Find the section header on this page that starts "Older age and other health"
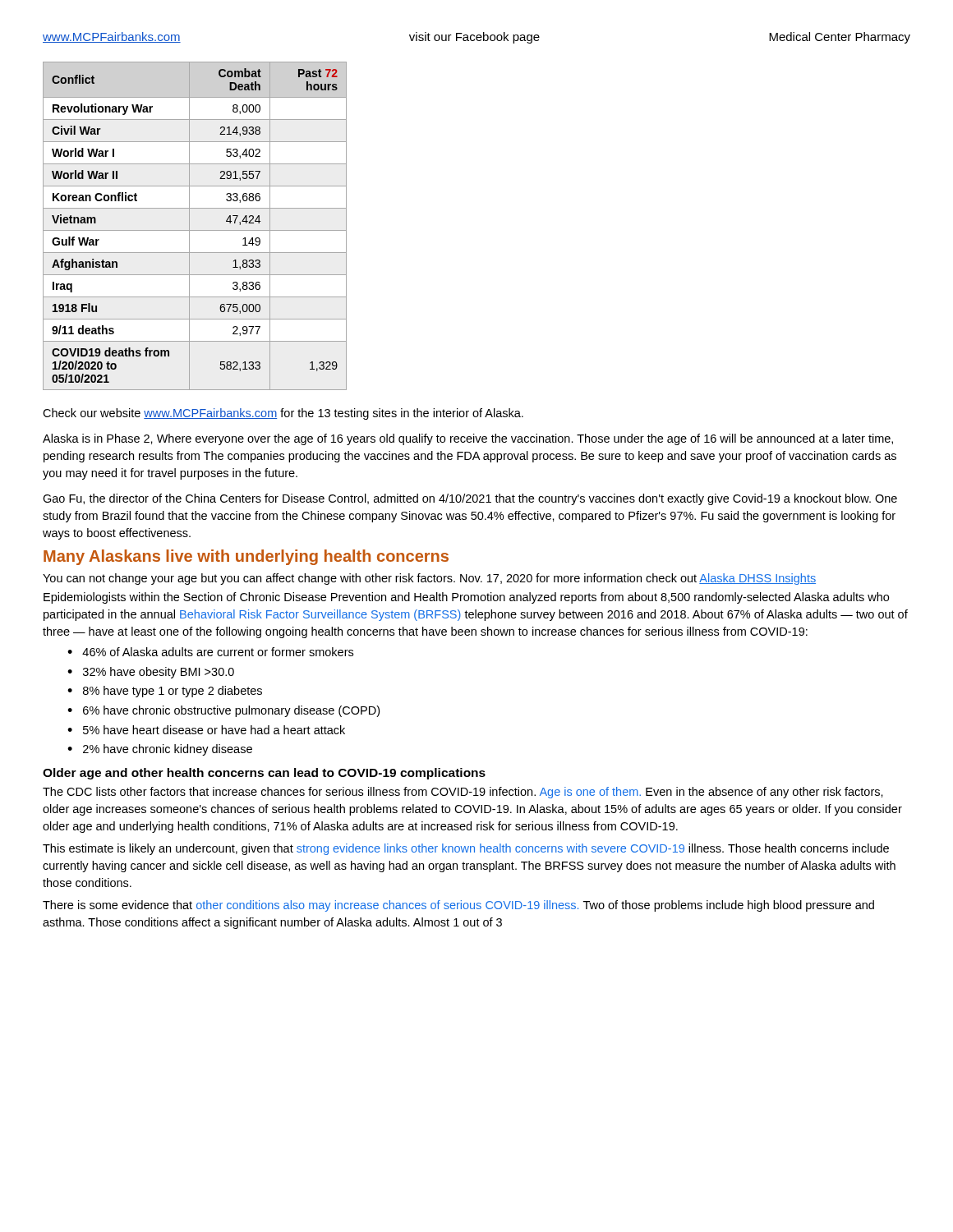This screenshot has width=953, height=1232. click(264, 772)
